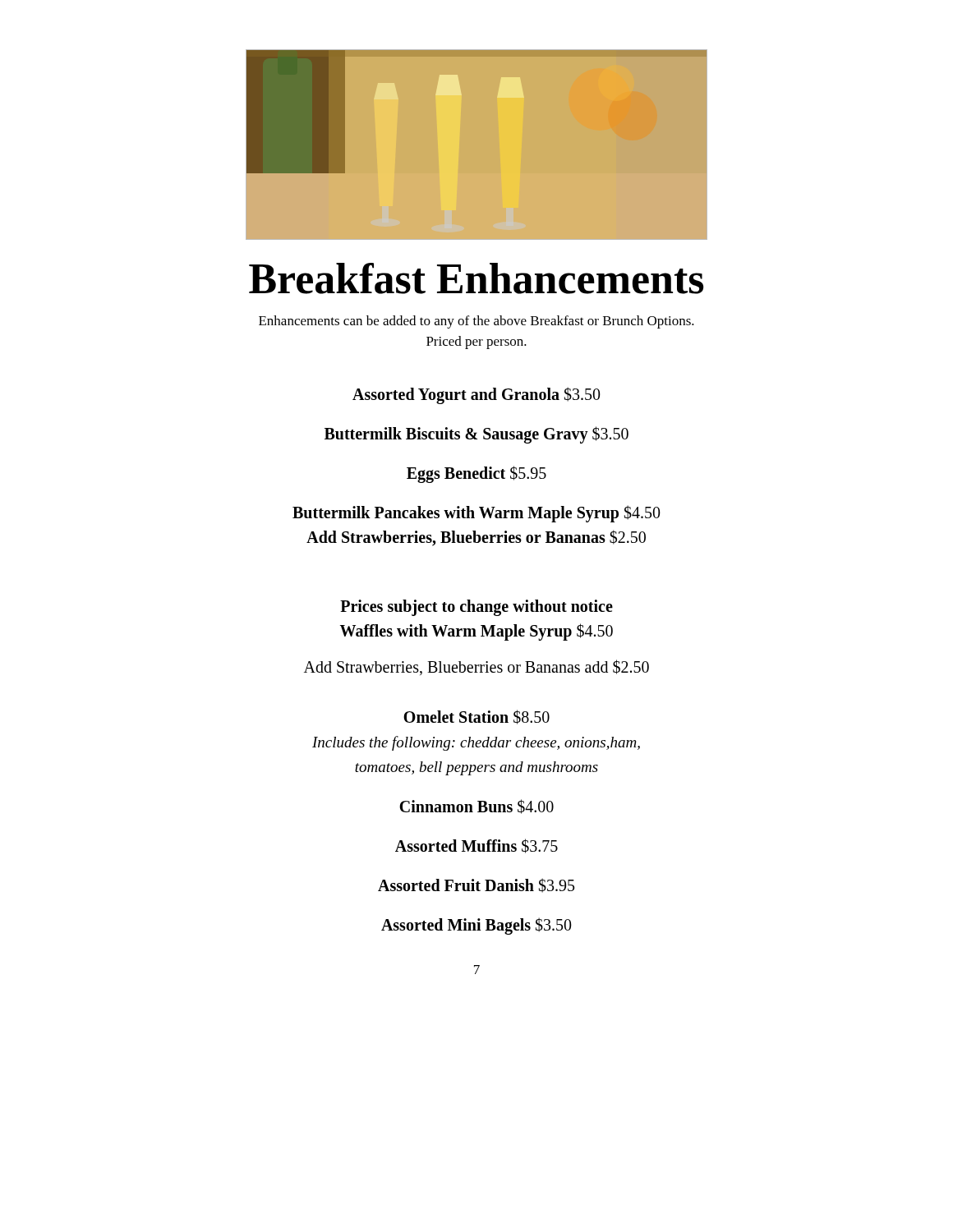The height and width of the screenshot is (1232, 953).
Task: Point to the text starting "Assorted Mini Bagels $3.50"
Action: (x=476, y=925)
